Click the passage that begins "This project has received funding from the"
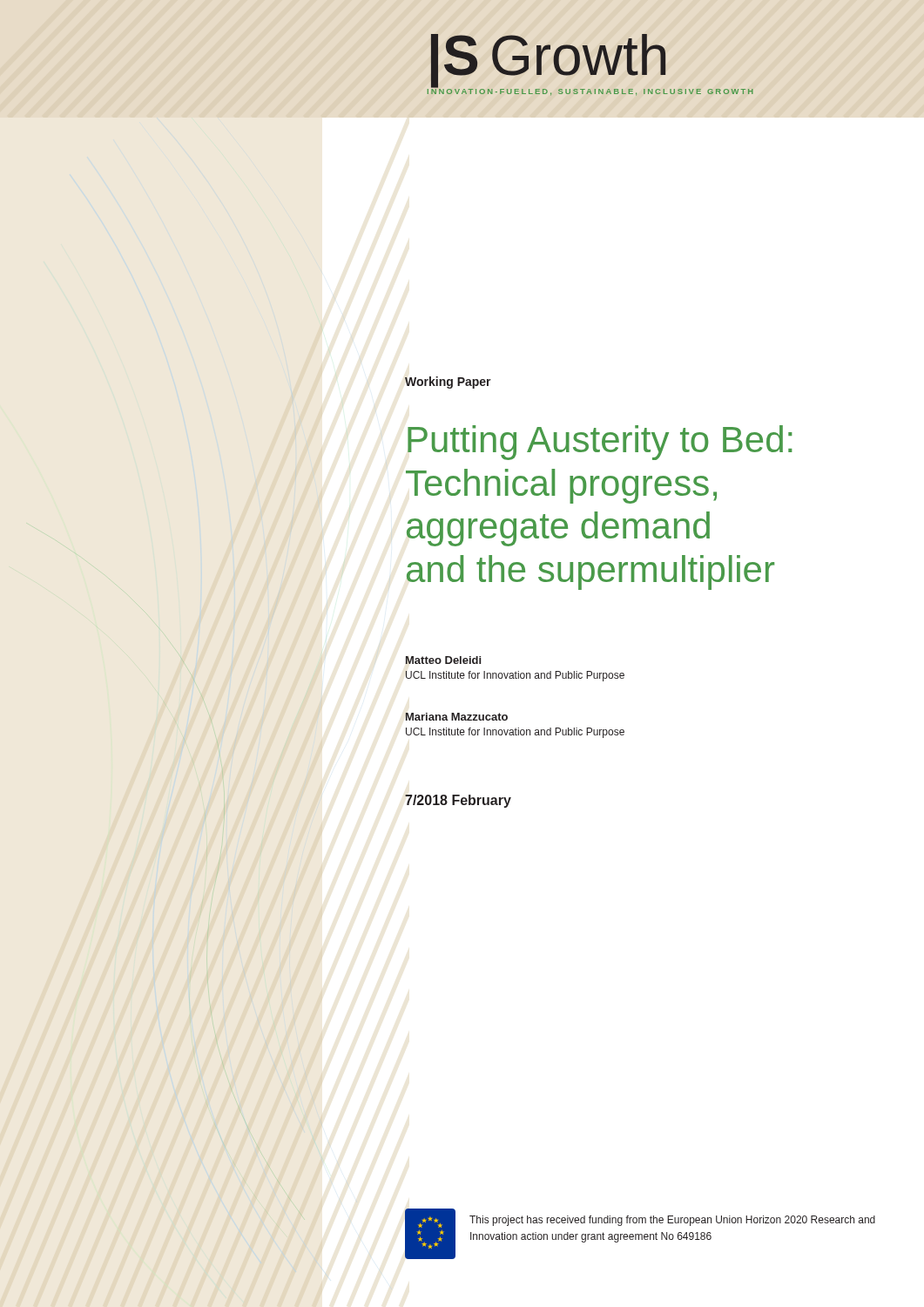Viewport: 924px width, 1307px height. tap(647, 1234)
